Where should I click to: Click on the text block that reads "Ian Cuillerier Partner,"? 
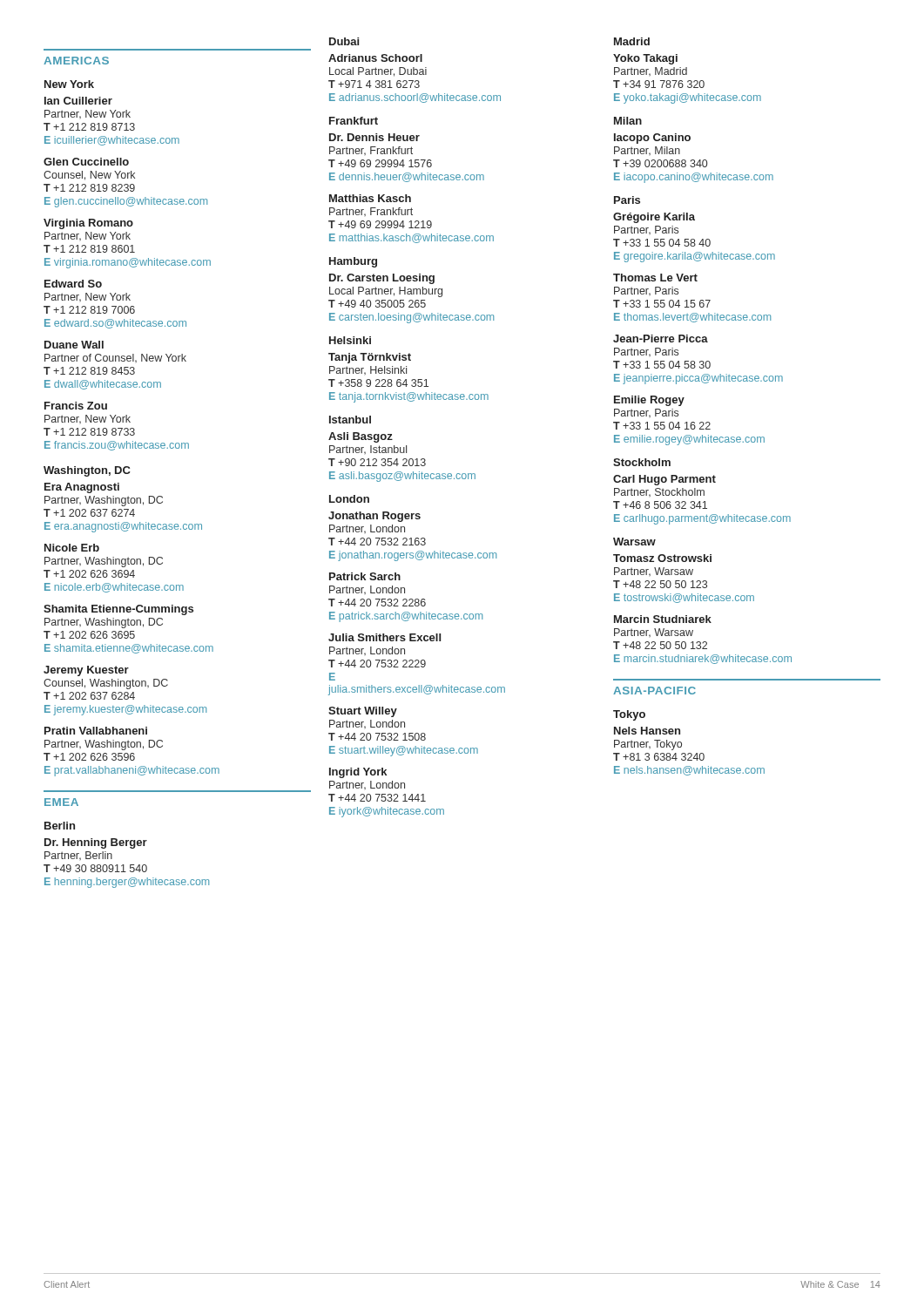(78, 101)
